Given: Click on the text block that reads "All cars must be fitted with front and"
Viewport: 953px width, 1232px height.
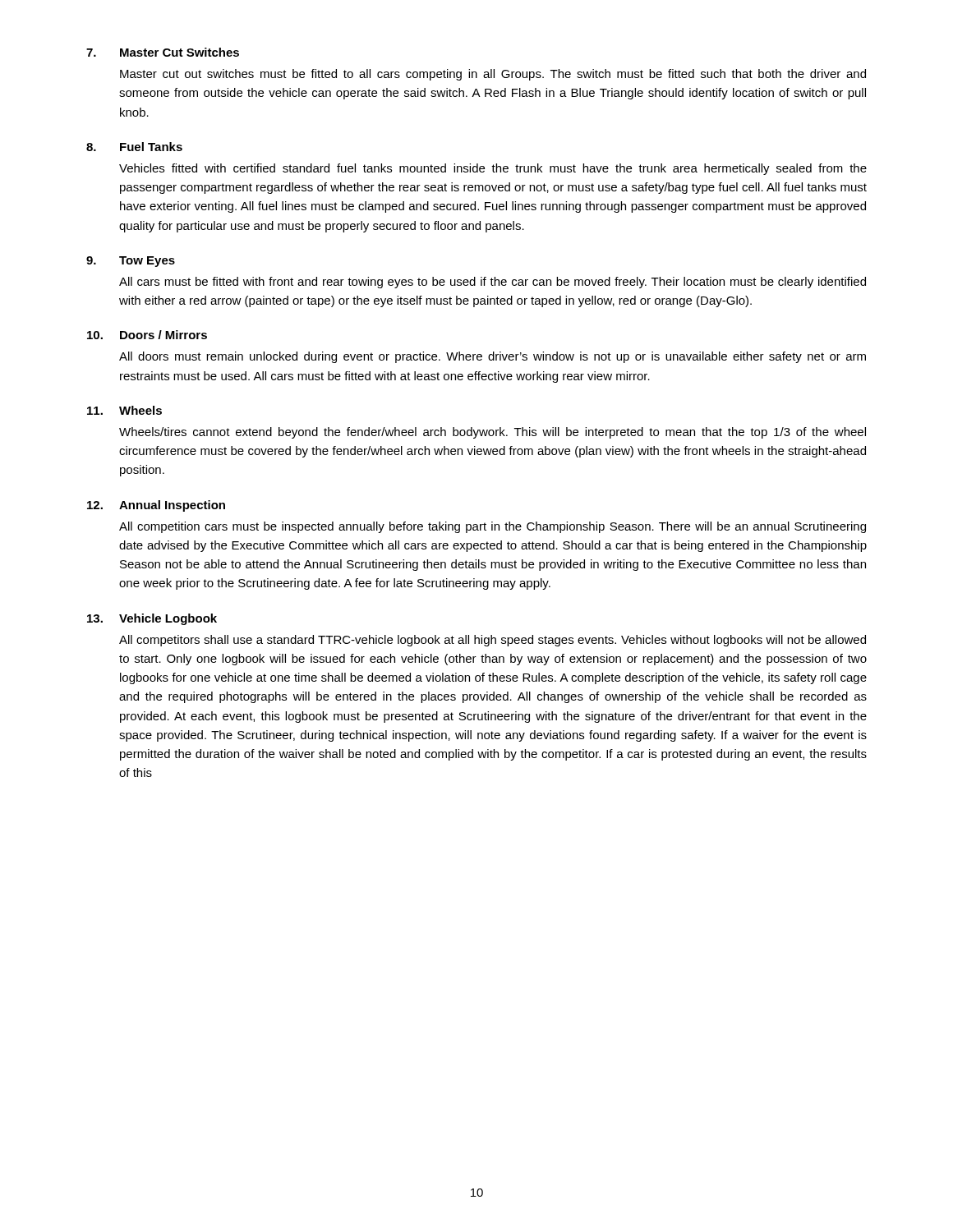Looking at the screenshot, I should pyautogui.click(x=493, y=291).
